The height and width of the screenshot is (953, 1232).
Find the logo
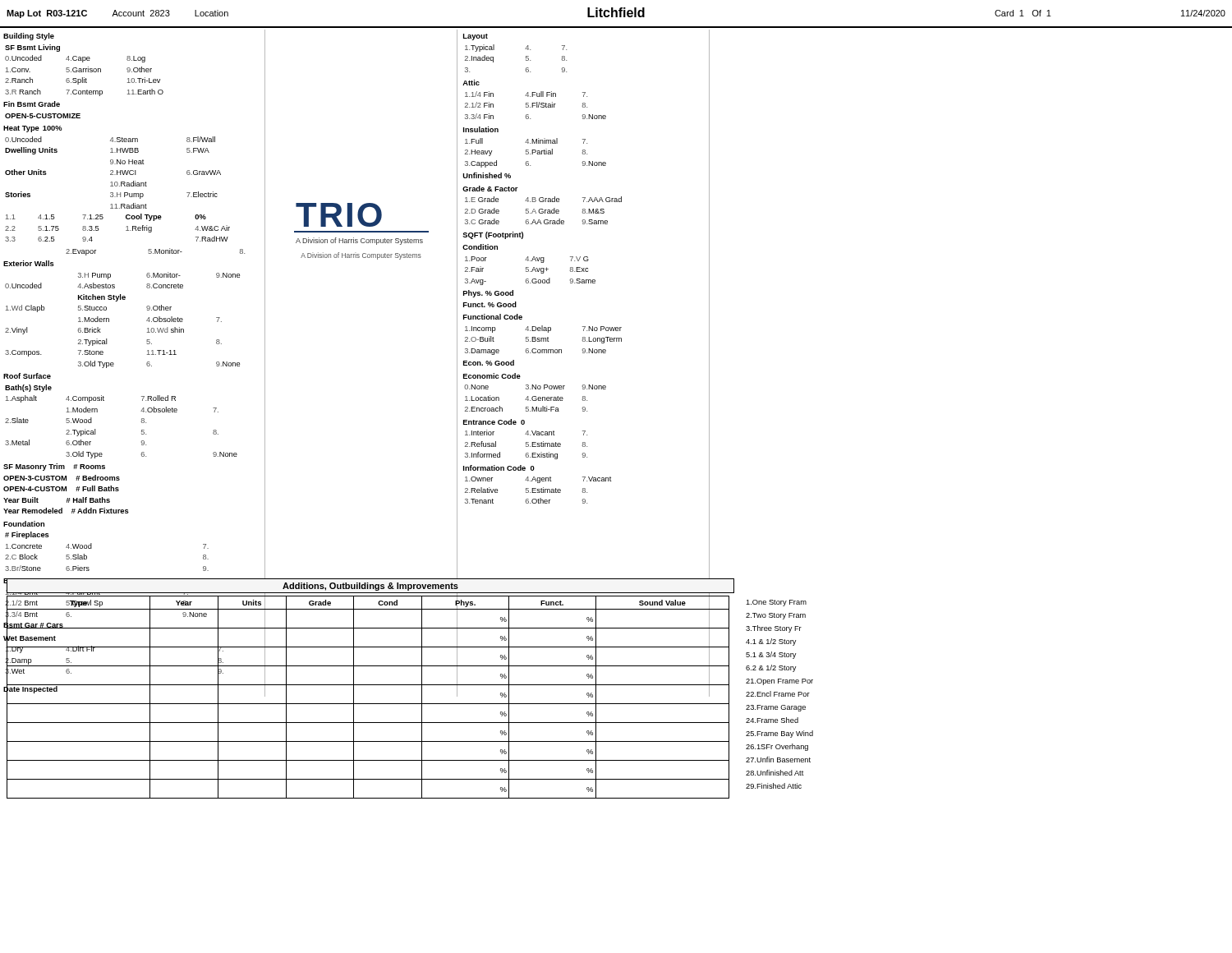(x=361, y=223)
